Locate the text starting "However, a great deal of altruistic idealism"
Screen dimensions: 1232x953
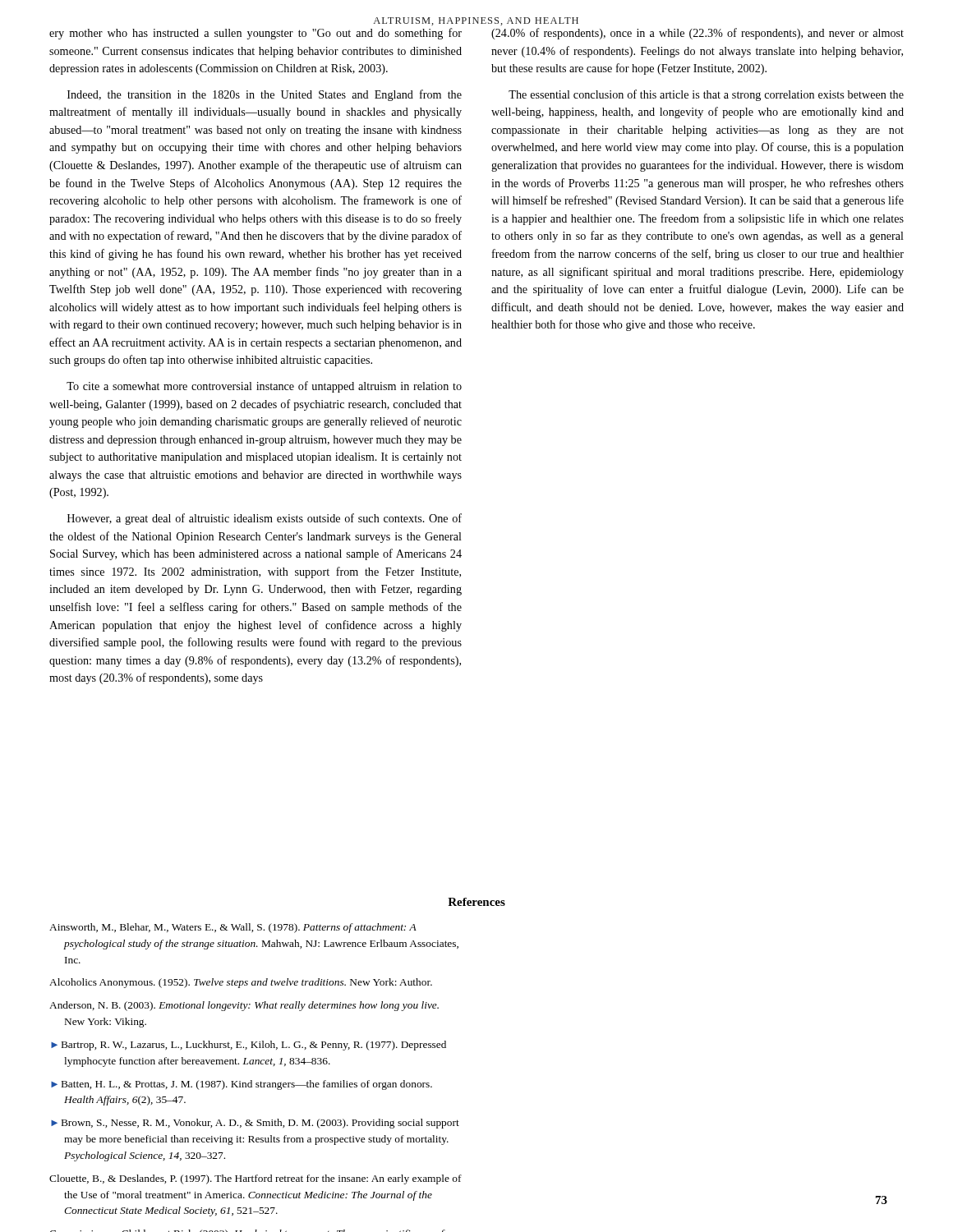(255, 598)
